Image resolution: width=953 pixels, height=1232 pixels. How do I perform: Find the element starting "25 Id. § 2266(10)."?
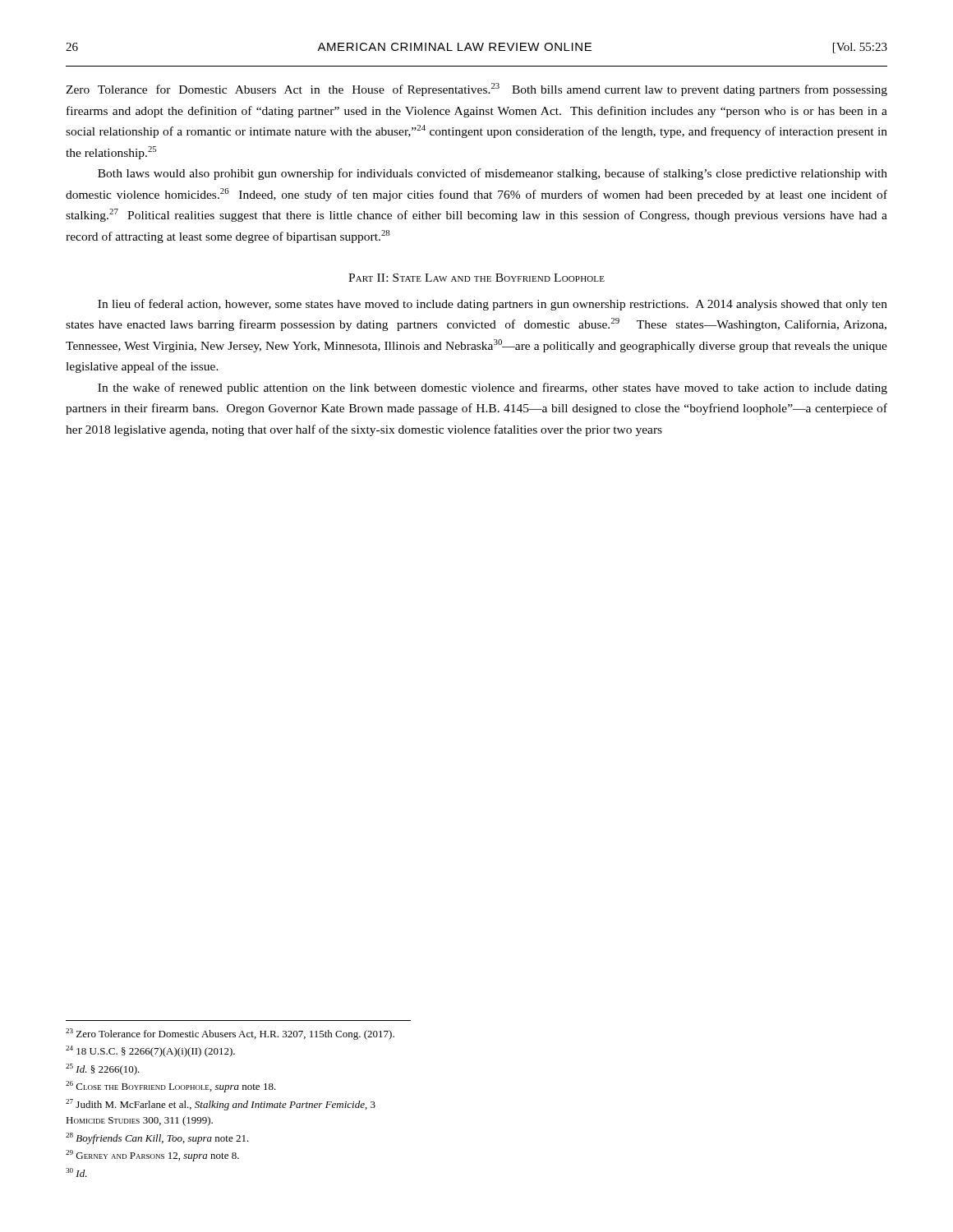[103, 1068]
